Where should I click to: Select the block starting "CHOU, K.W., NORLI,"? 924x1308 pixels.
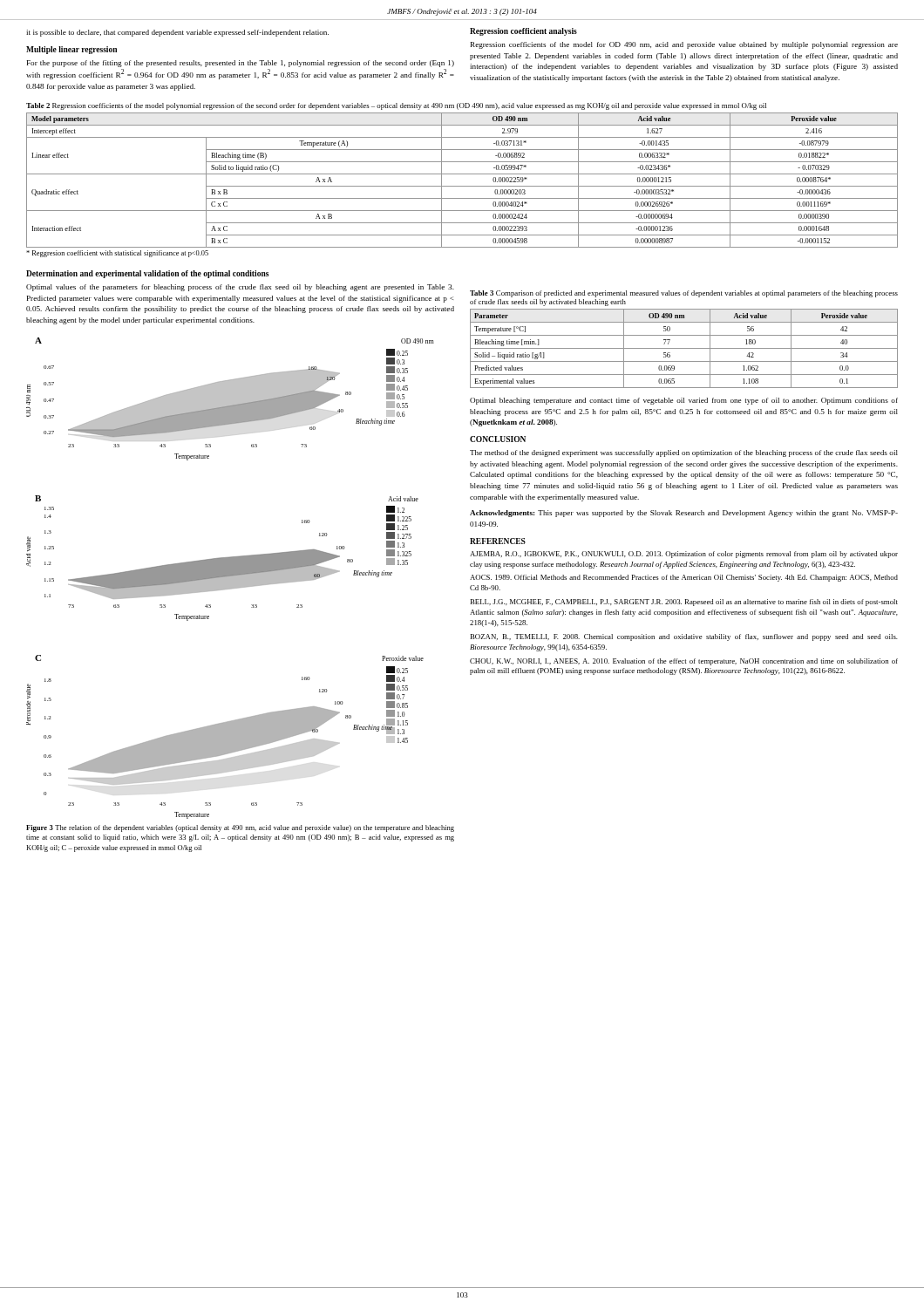[684, 666]
